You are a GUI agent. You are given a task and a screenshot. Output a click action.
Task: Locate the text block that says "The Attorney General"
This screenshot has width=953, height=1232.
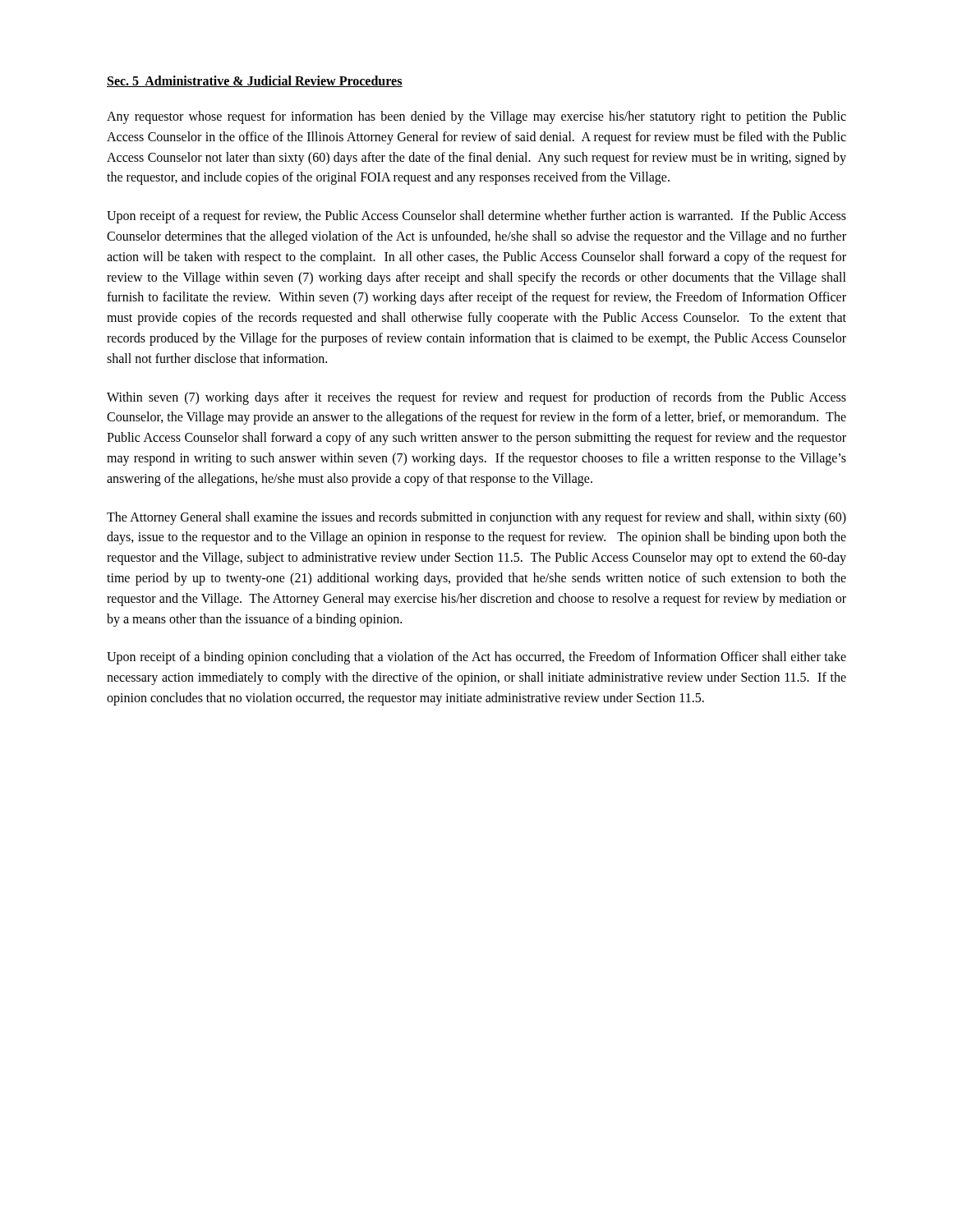[x=476, y=568]
